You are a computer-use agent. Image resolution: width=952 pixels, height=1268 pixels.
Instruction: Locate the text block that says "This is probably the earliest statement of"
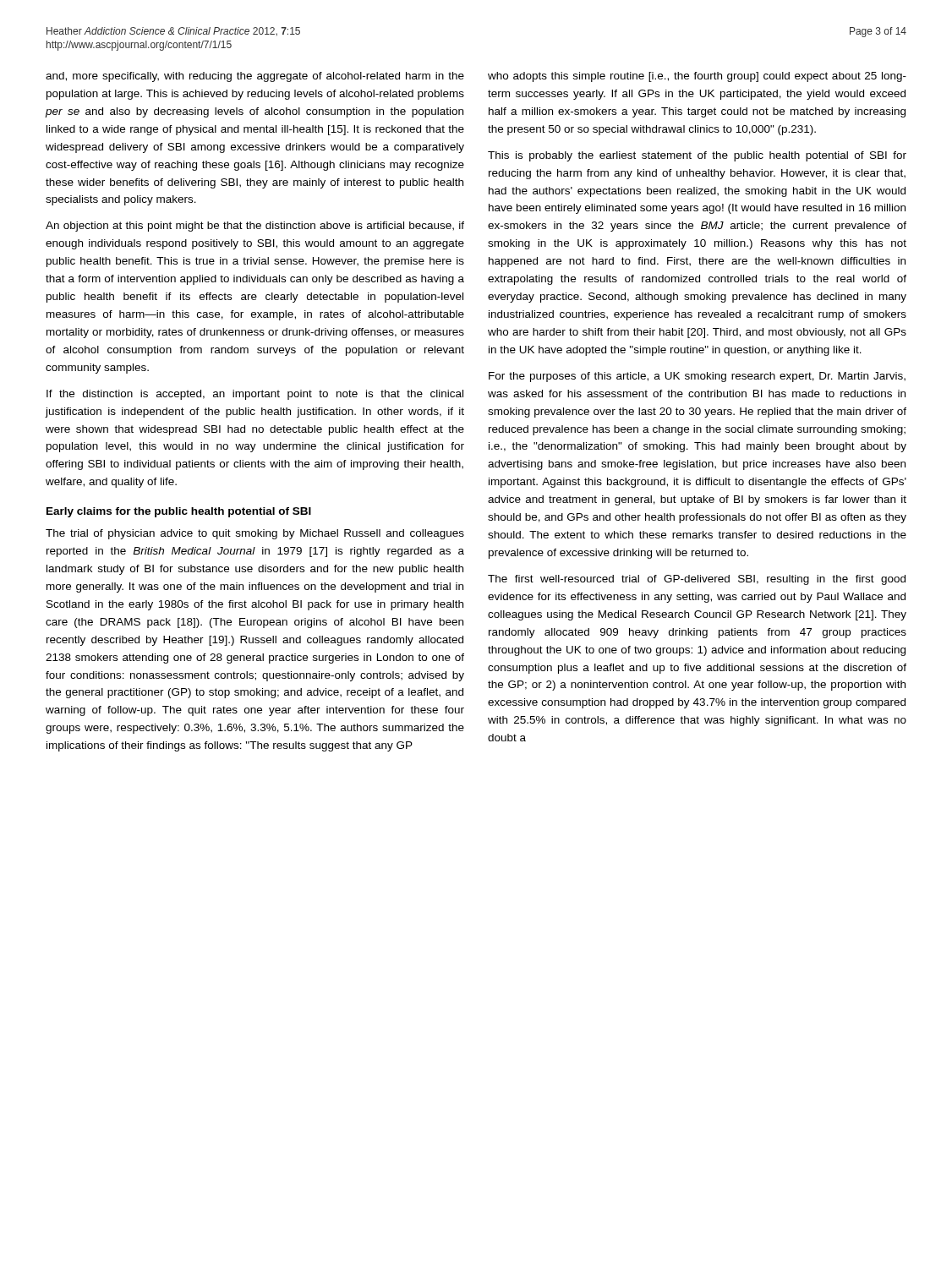pos(697,253)
